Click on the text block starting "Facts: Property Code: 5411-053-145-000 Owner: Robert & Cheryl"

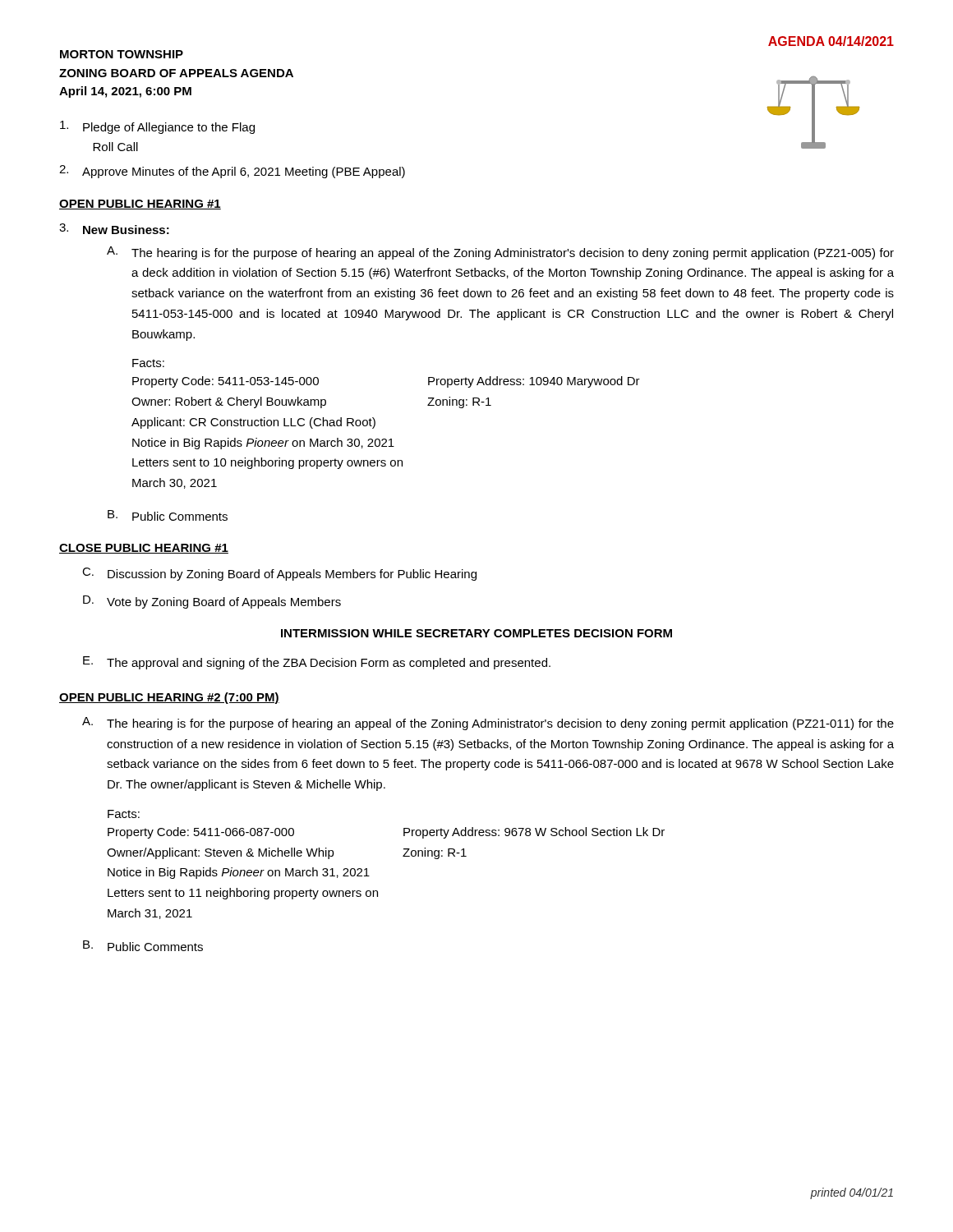[x=148, y=363]
